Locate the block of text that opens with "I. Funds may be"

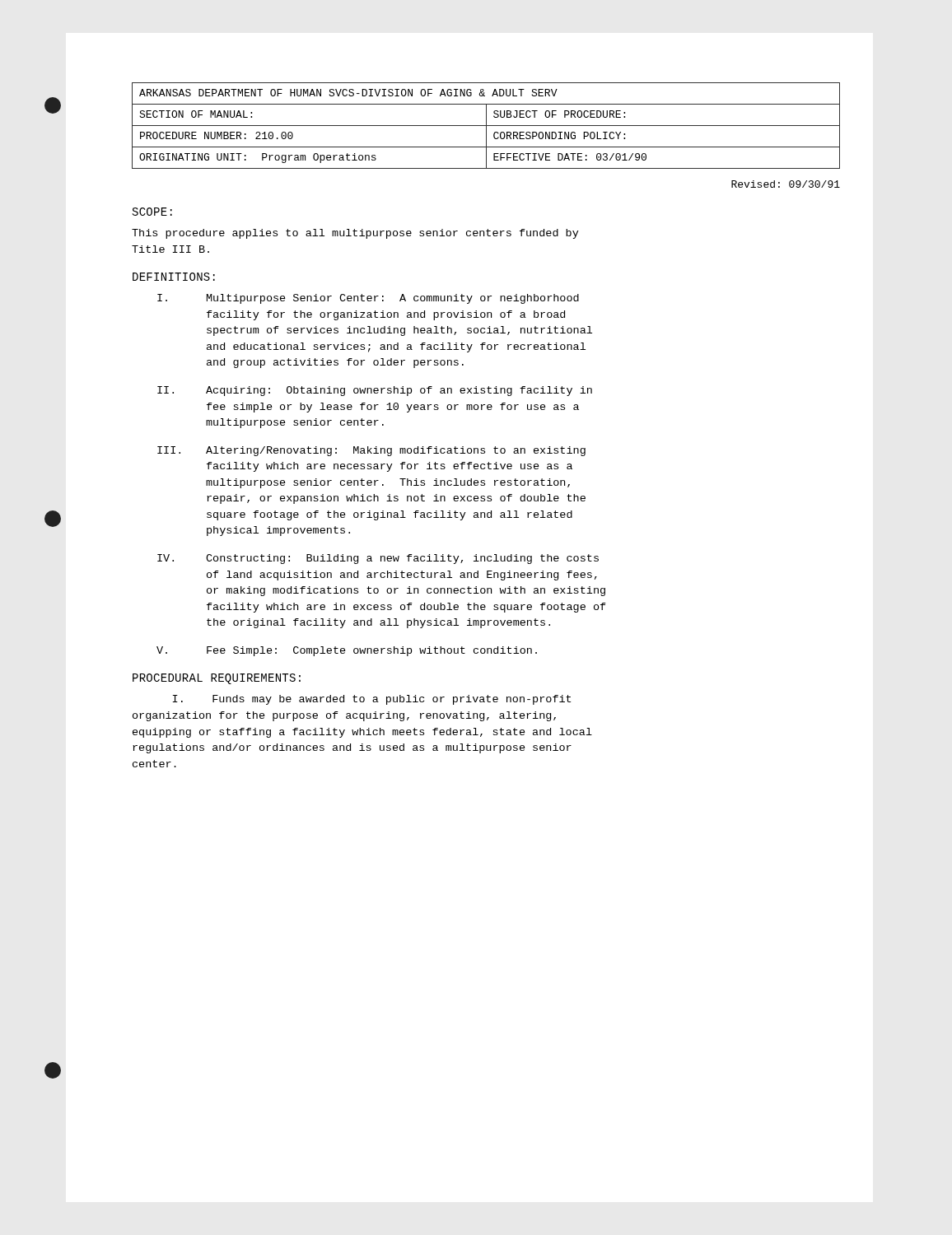[362, 732]
